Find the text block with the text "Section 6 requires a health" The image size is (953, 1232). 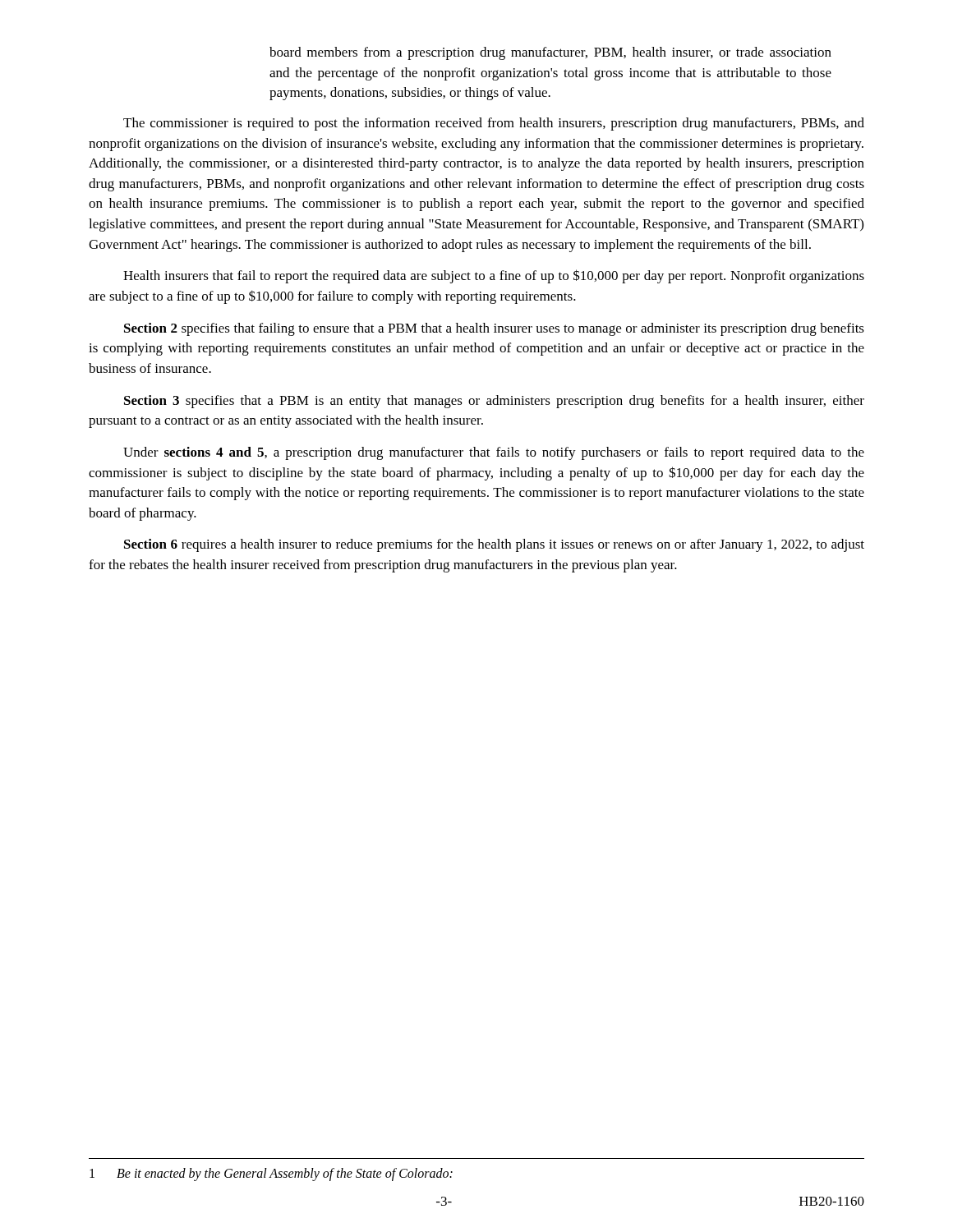tap(476, 555)
